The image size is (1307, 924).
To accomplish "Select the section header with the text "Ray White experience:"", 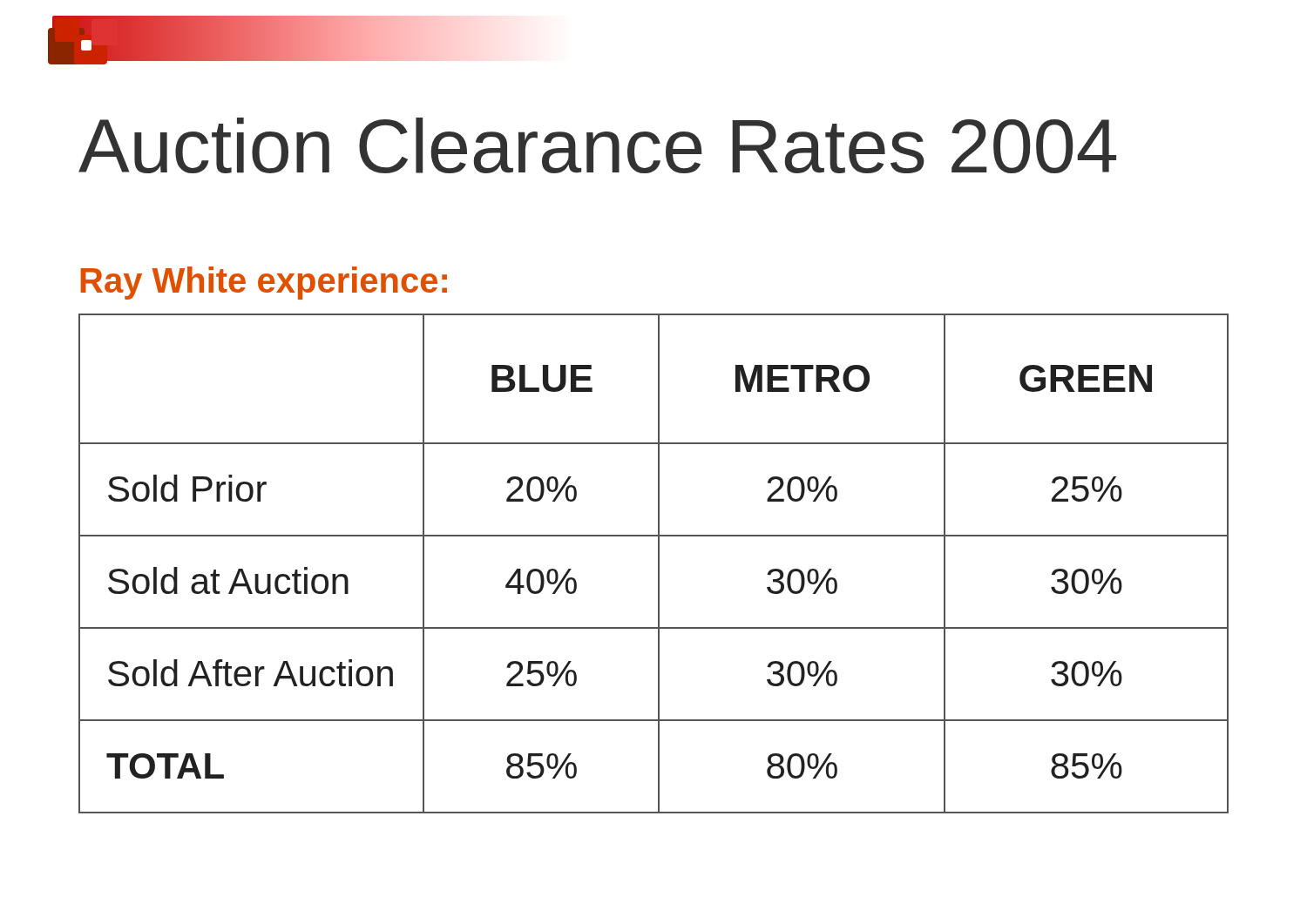I will point(264,280).
